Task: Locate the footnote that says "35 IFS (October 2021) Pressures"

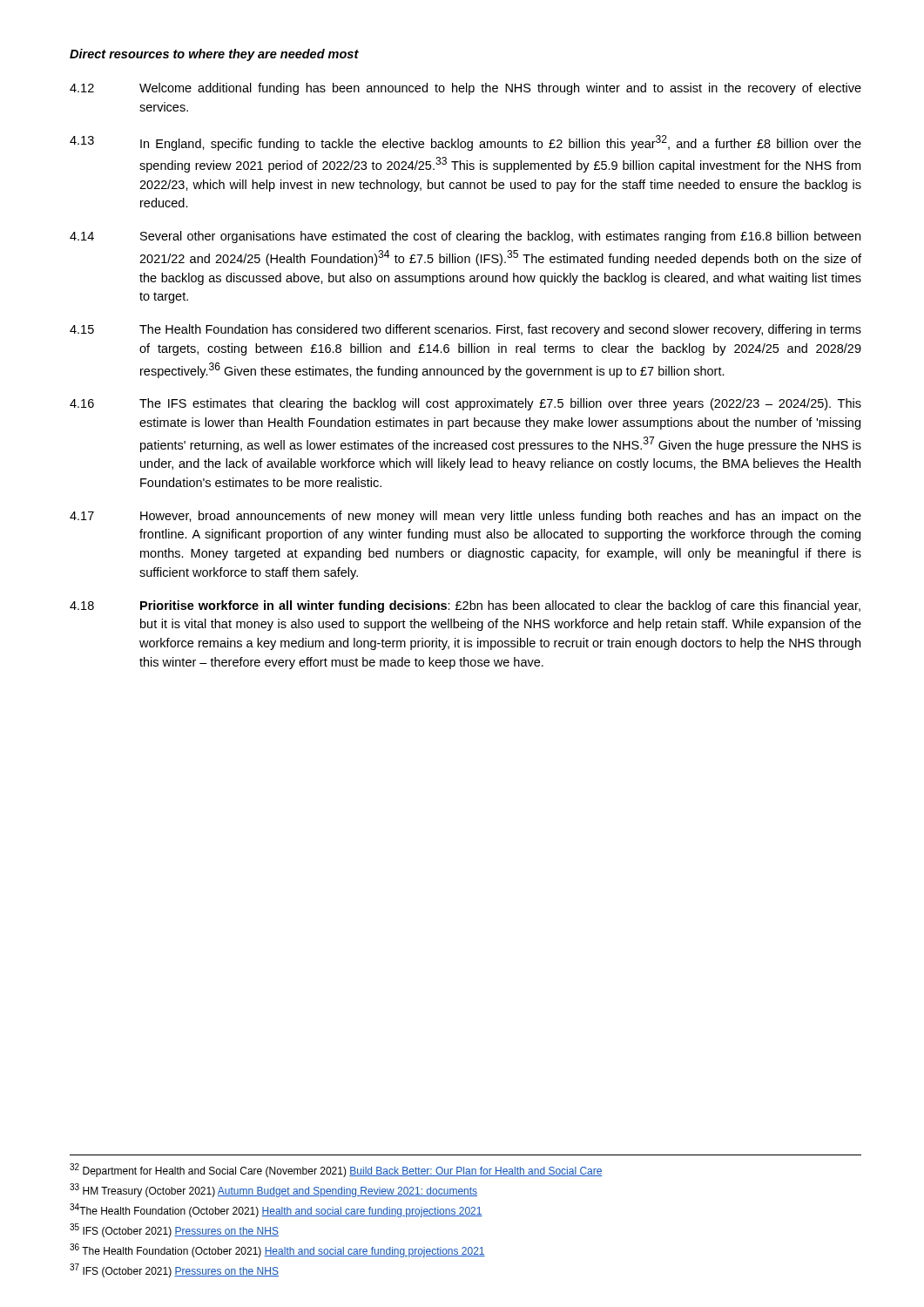Action: [174, 1230]
